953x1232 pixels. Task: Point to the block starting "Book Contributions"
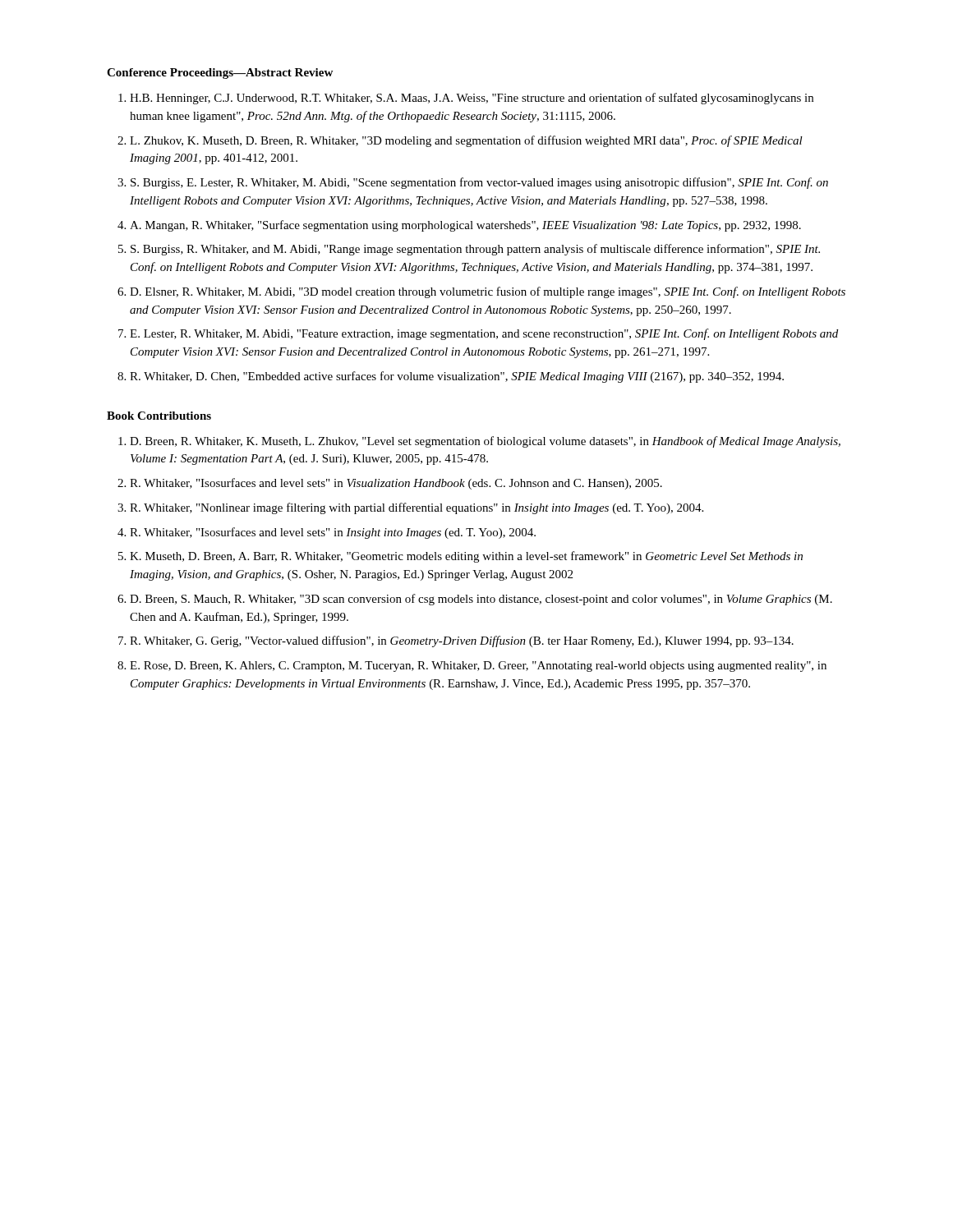(x=159, y=415)
